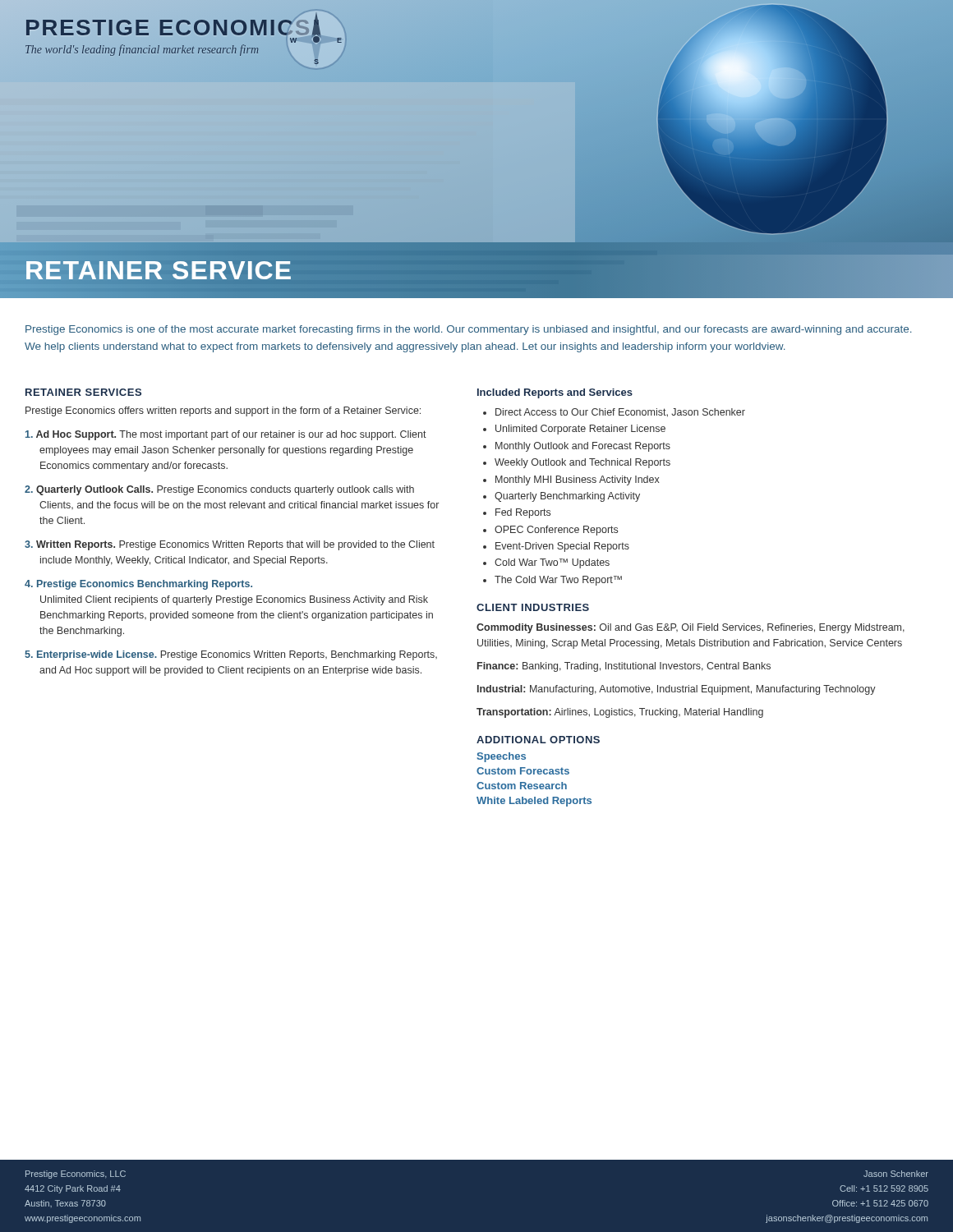The height and width of the screenshot is (1232, 953).
Task: Select the element starting "Monthly MHI Business Activity Index"
Action: [x=577, y=479]
